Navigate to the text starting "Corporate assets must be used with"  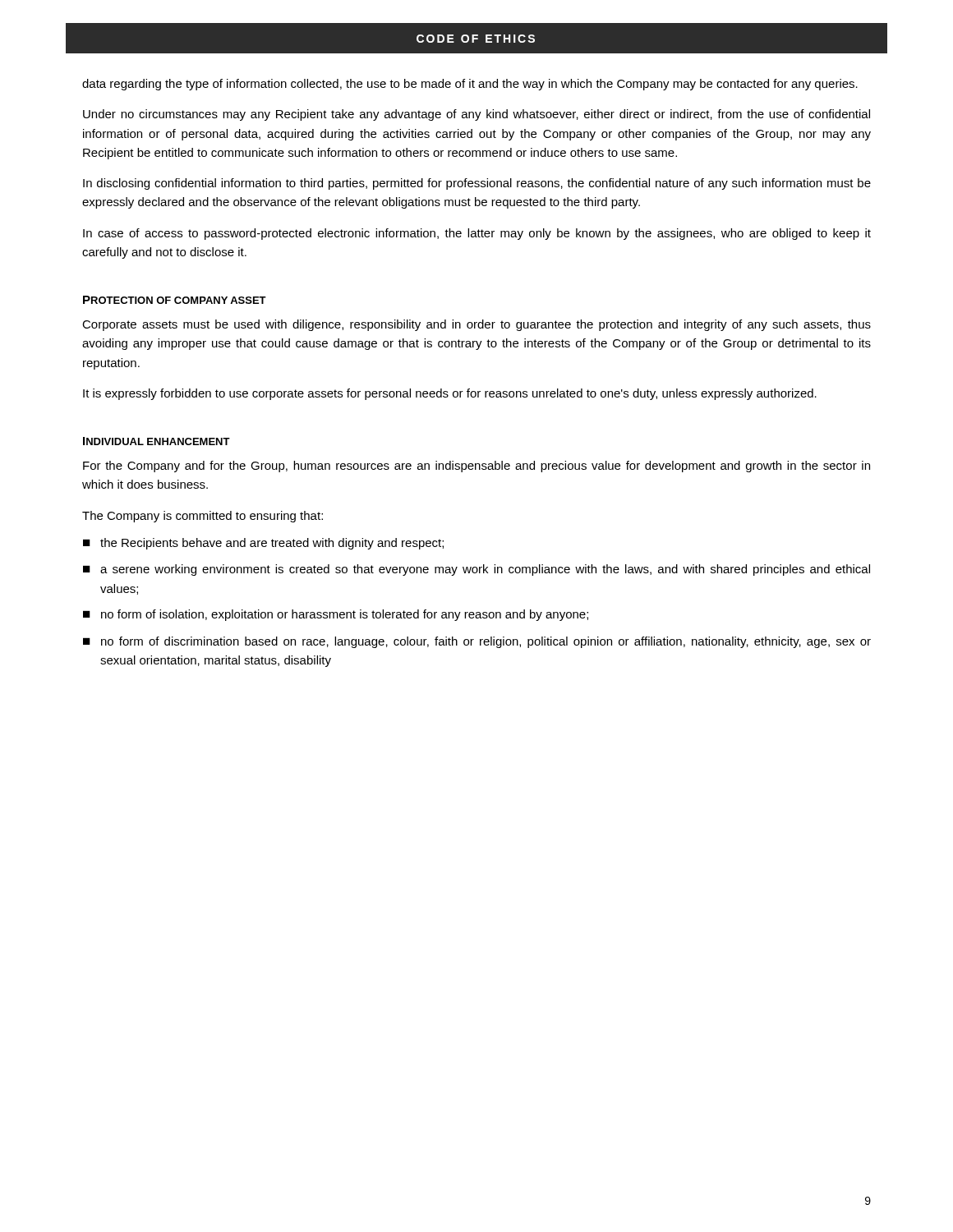[x=476, y=343]
